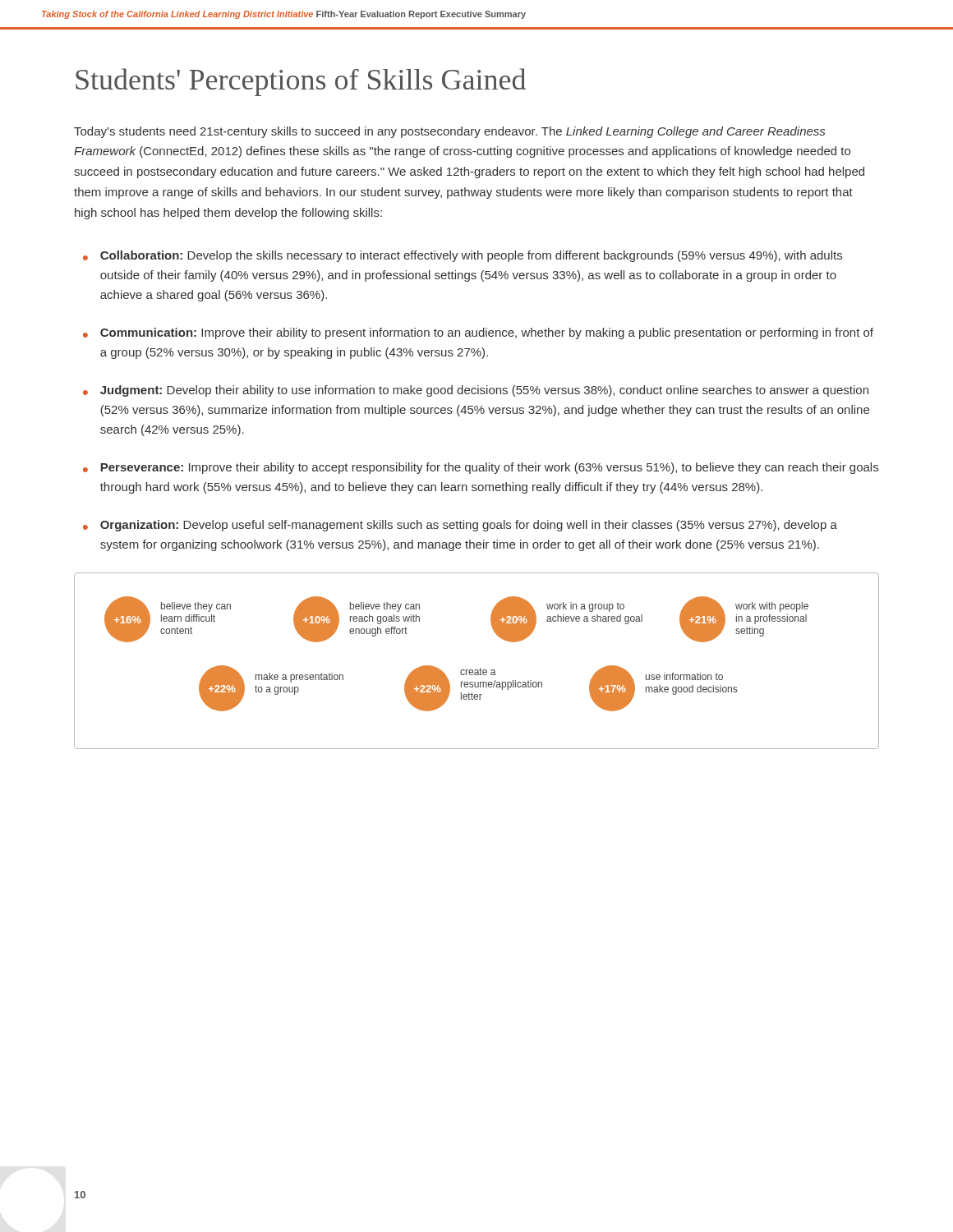Find the block starting "• Organization: Develop useful self-management skills such"
This screenshot has width=953, height=1232.
point(481,535)
